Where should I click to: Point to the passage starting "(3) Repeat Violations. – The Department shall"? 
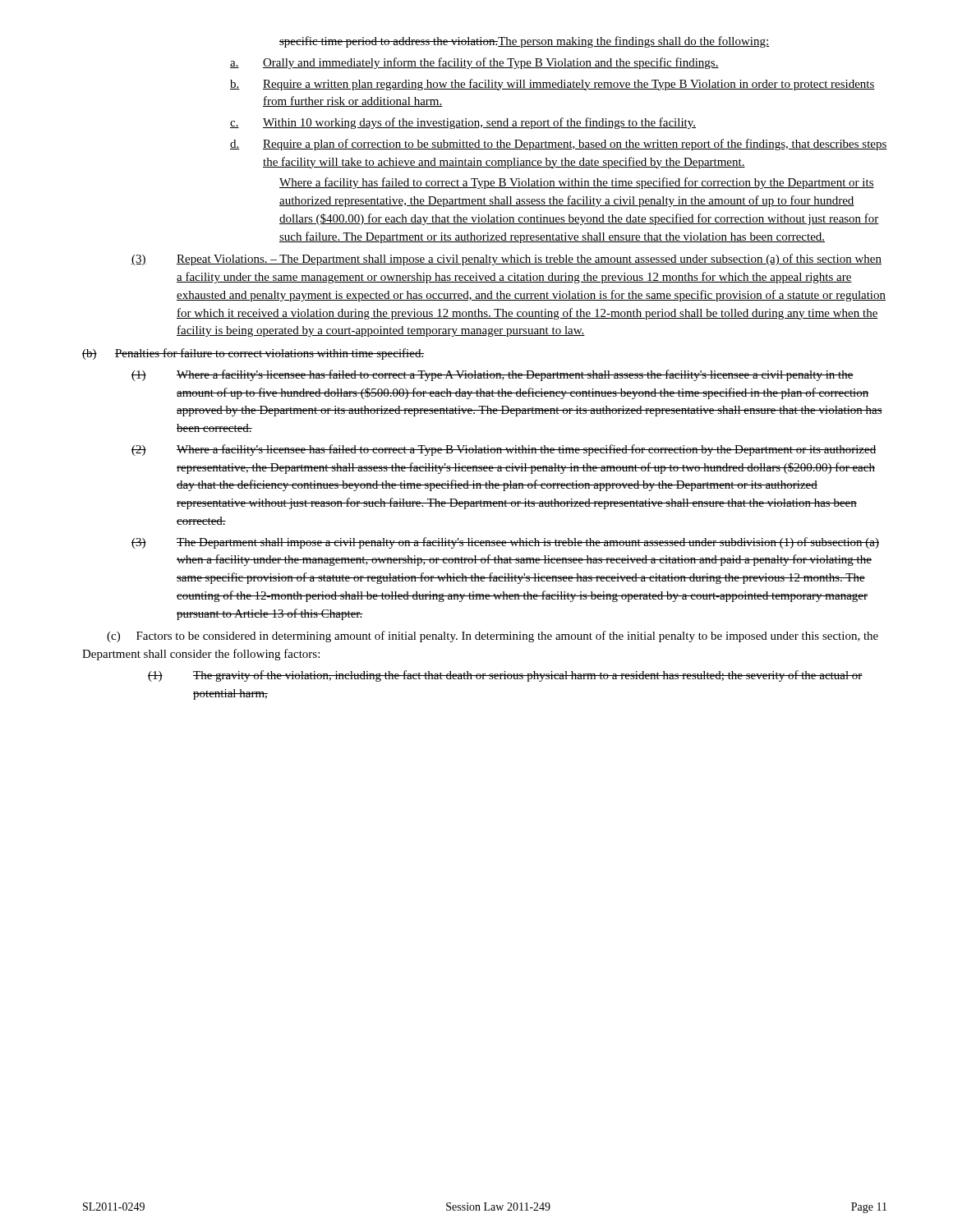[509, 295]
